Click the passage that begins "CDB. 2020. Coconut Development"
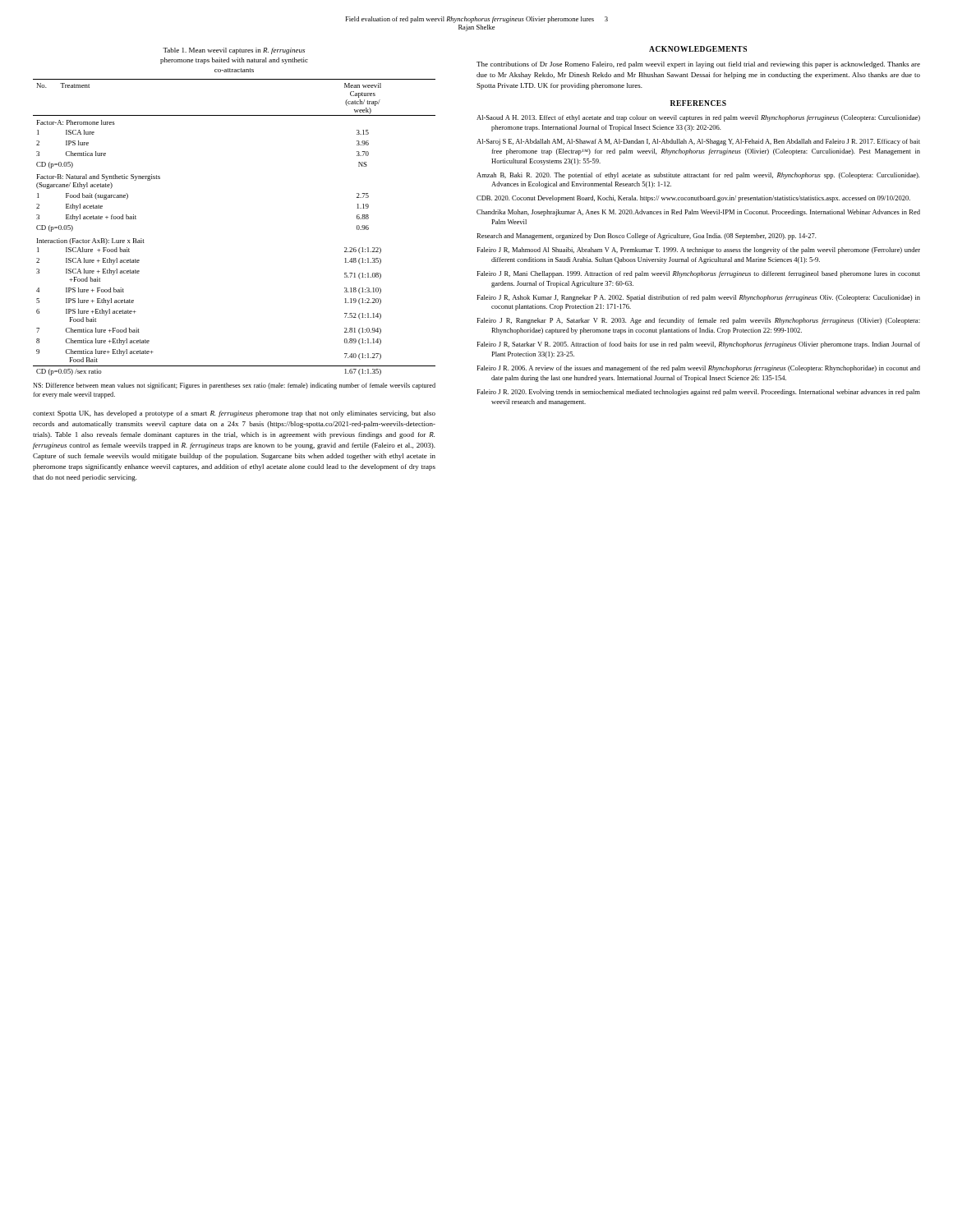 pos(694,198)
